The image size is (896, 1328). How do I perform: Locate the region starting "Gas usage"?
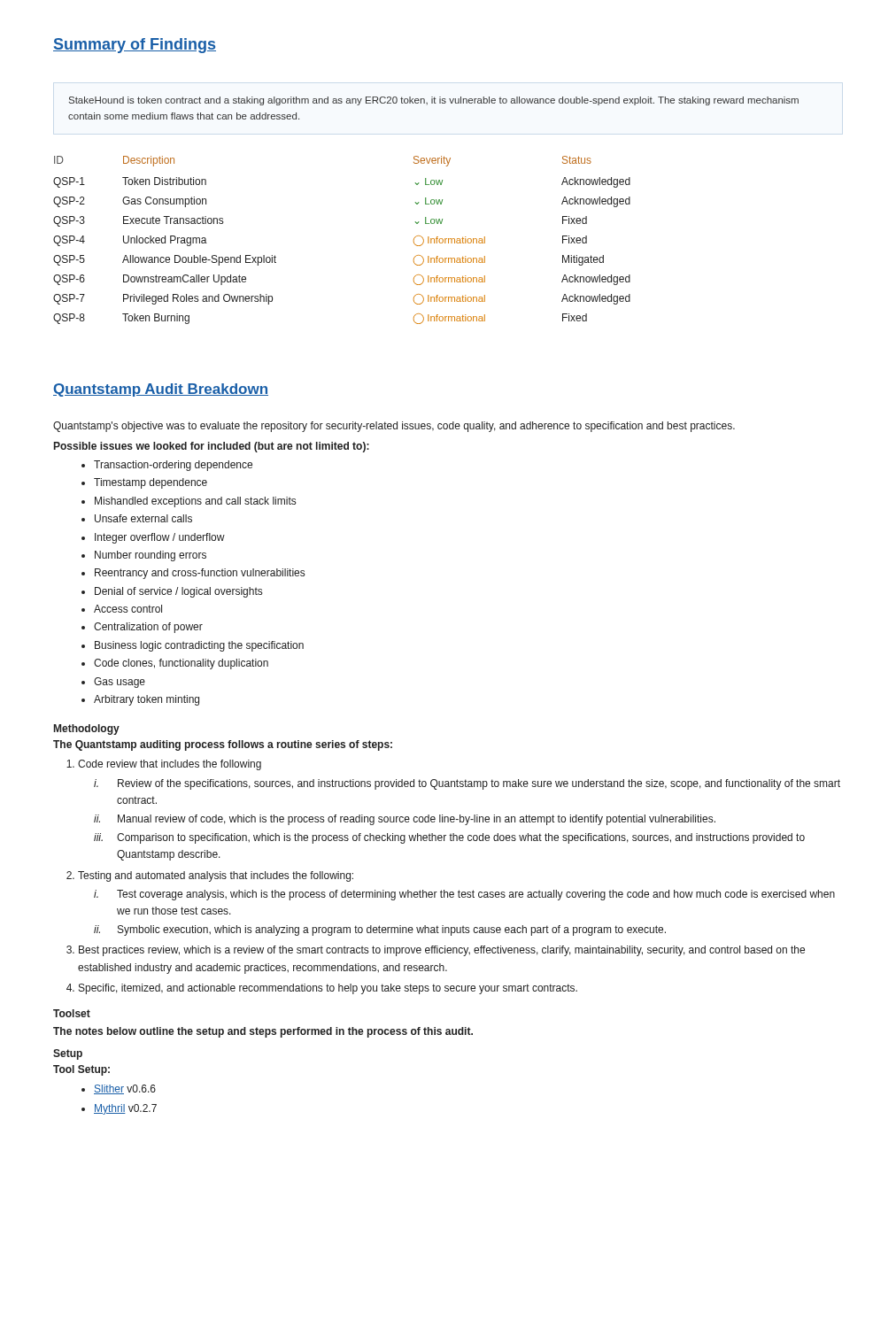click(113, 683)
